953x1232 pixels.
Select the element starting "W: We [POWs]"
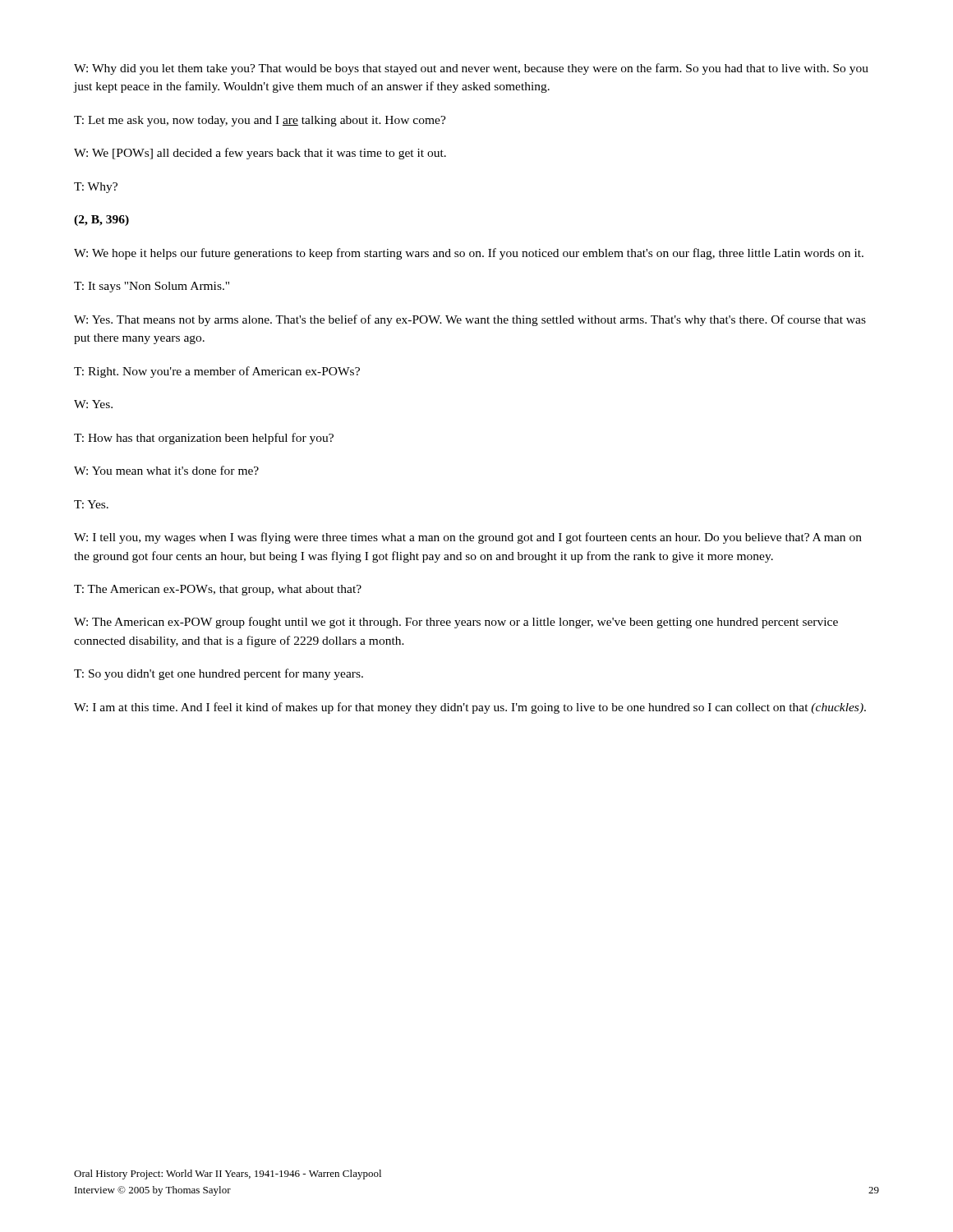click(x=260, y=153)
